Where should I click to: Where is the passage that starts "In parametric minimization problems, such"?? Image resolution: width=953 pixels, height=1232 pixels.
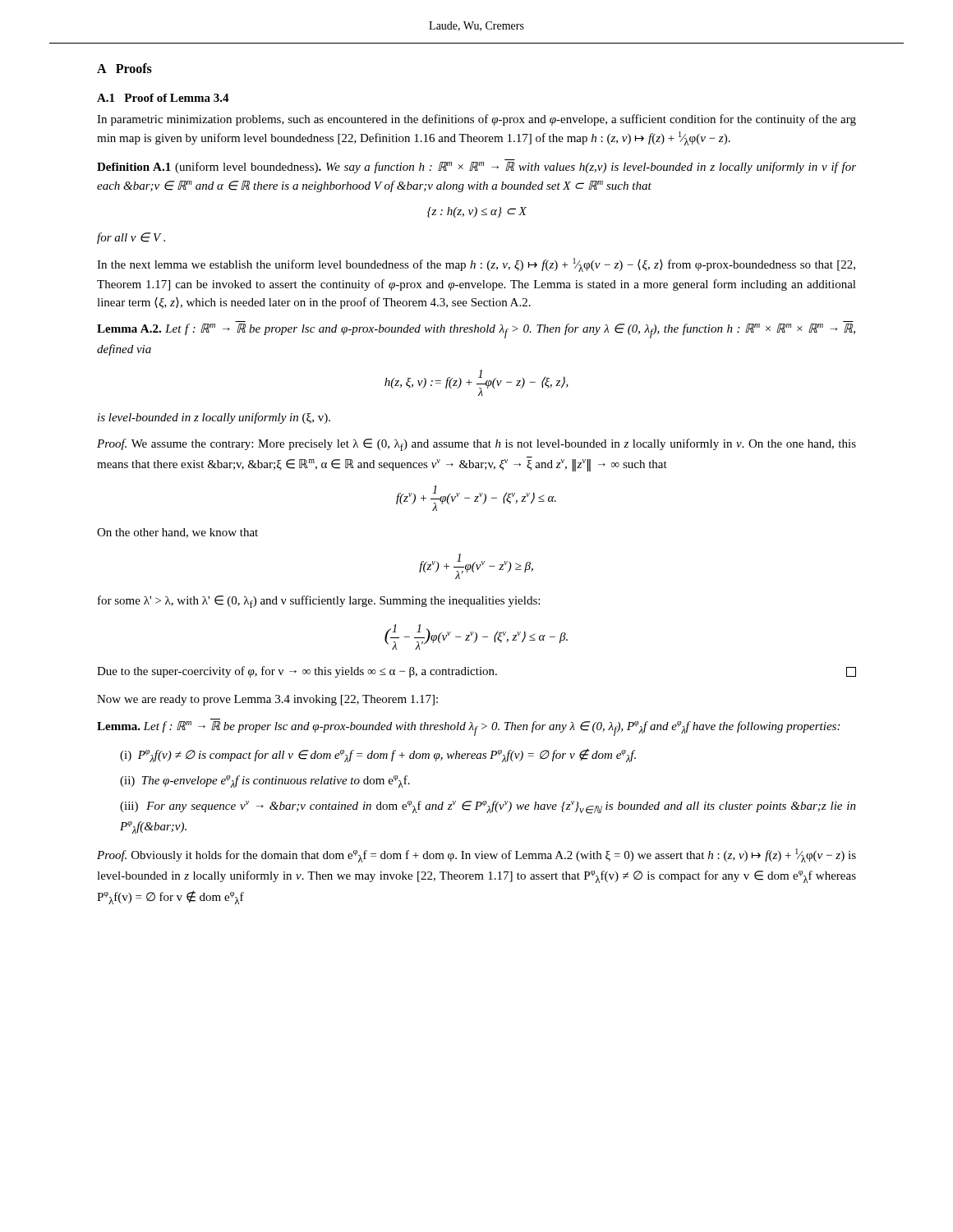476,131
